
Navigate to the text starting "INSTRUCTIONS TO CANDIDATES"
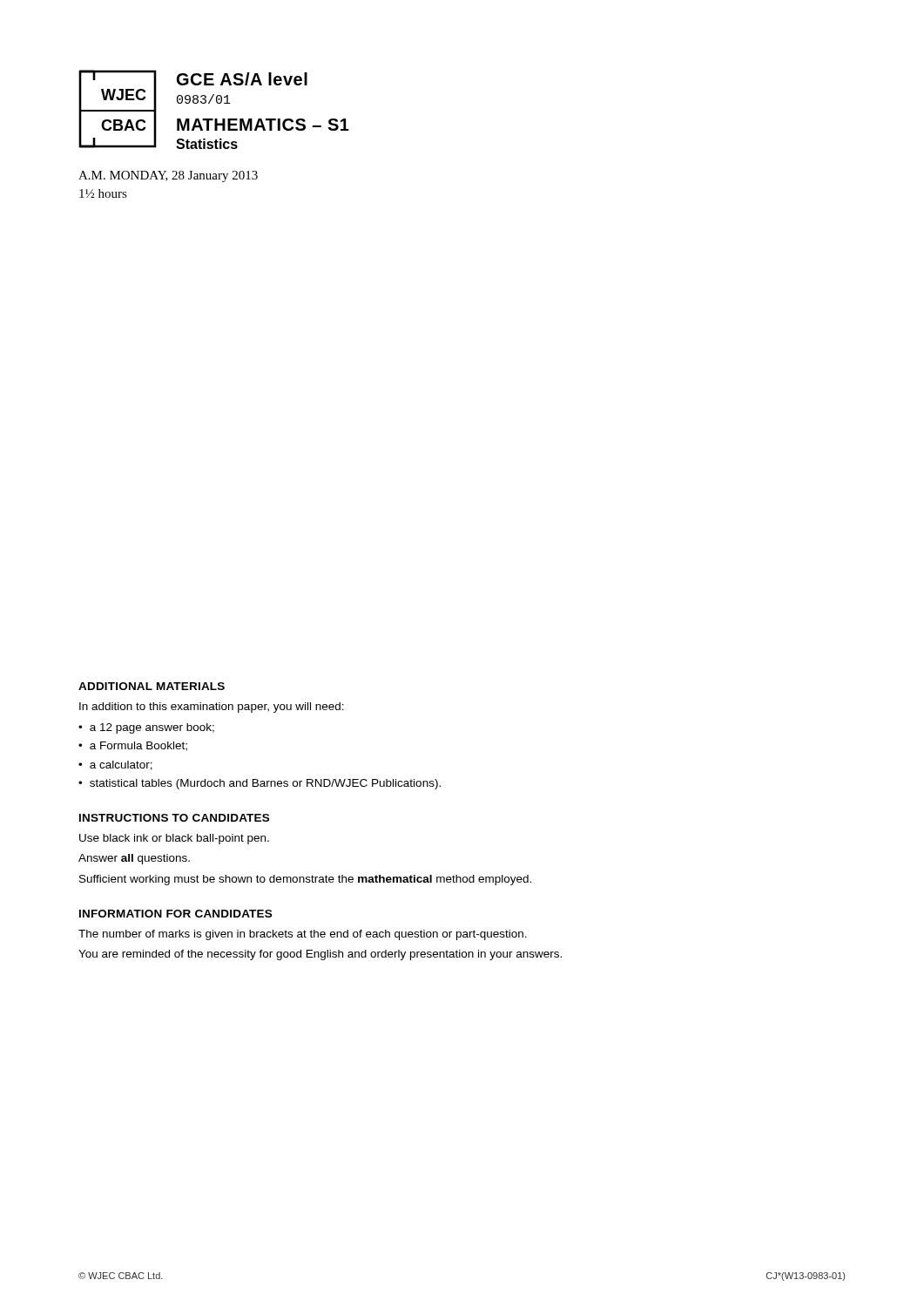coord(174,818)
